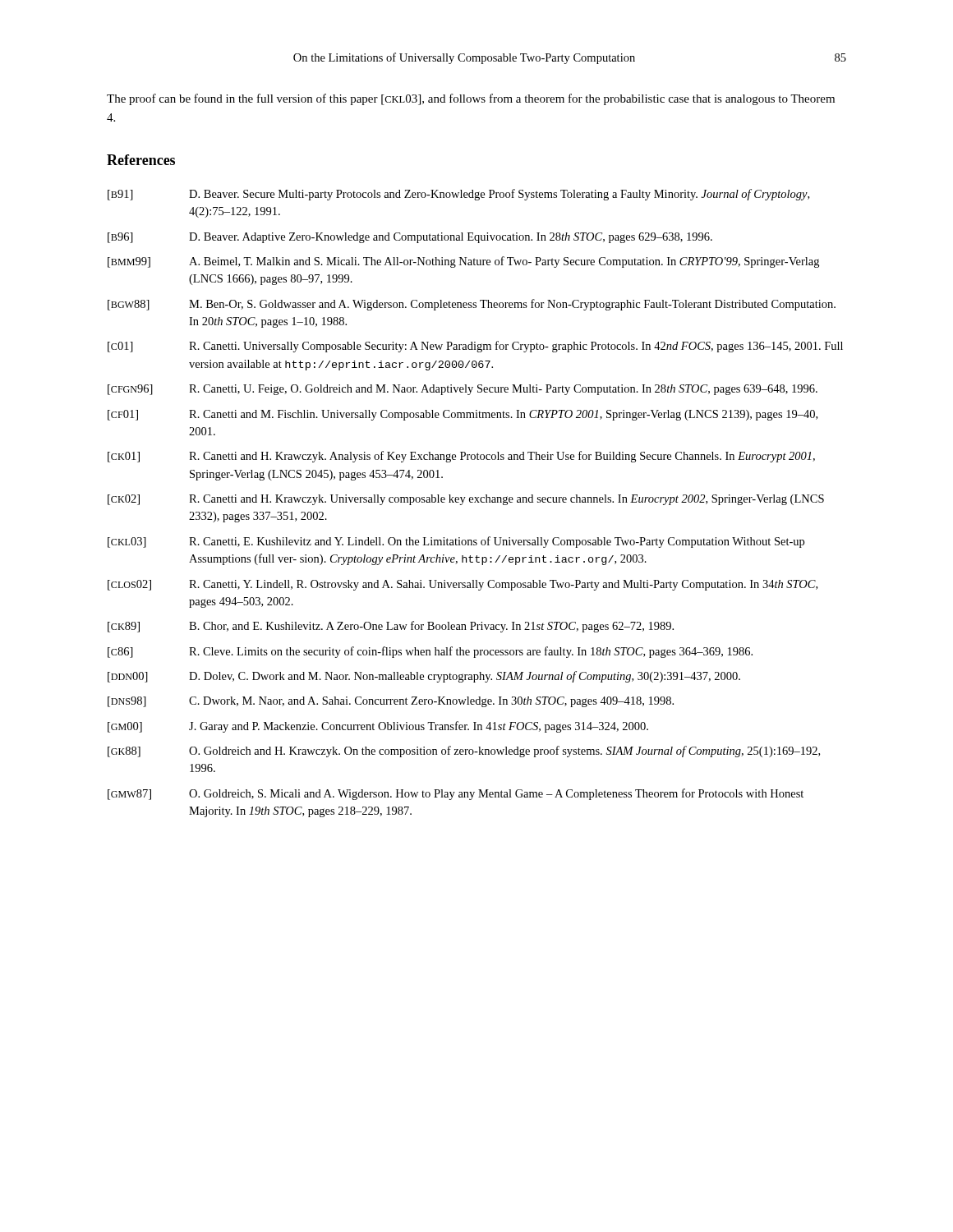The image size is (953, 1232).
Task: Click the passage that begins "[BGW88] M. Ben-Or, S. Goldwasser"
Action: pyautogui.click(x=476, y=313)
